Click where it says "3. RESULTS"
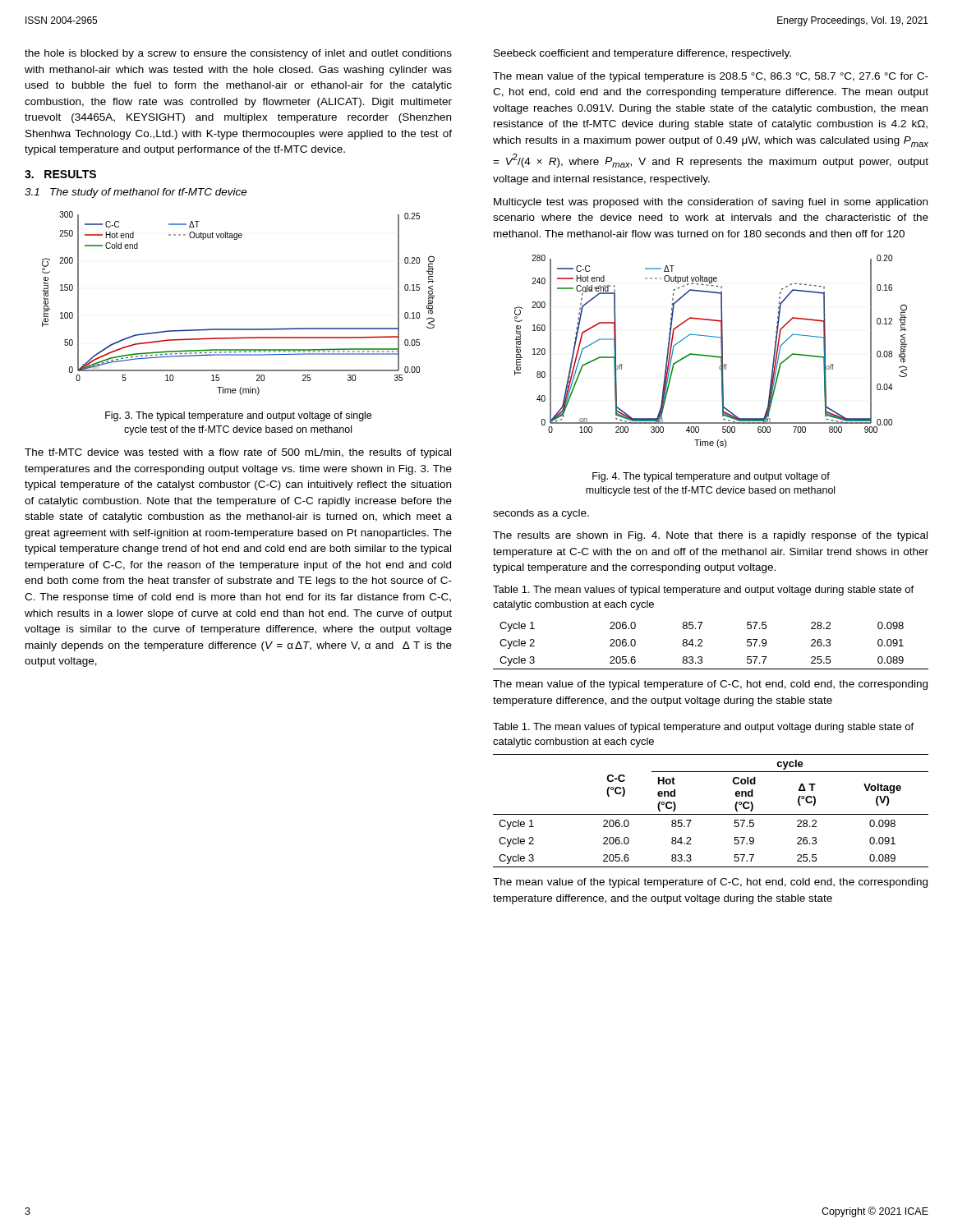 [x=61, y=174]
